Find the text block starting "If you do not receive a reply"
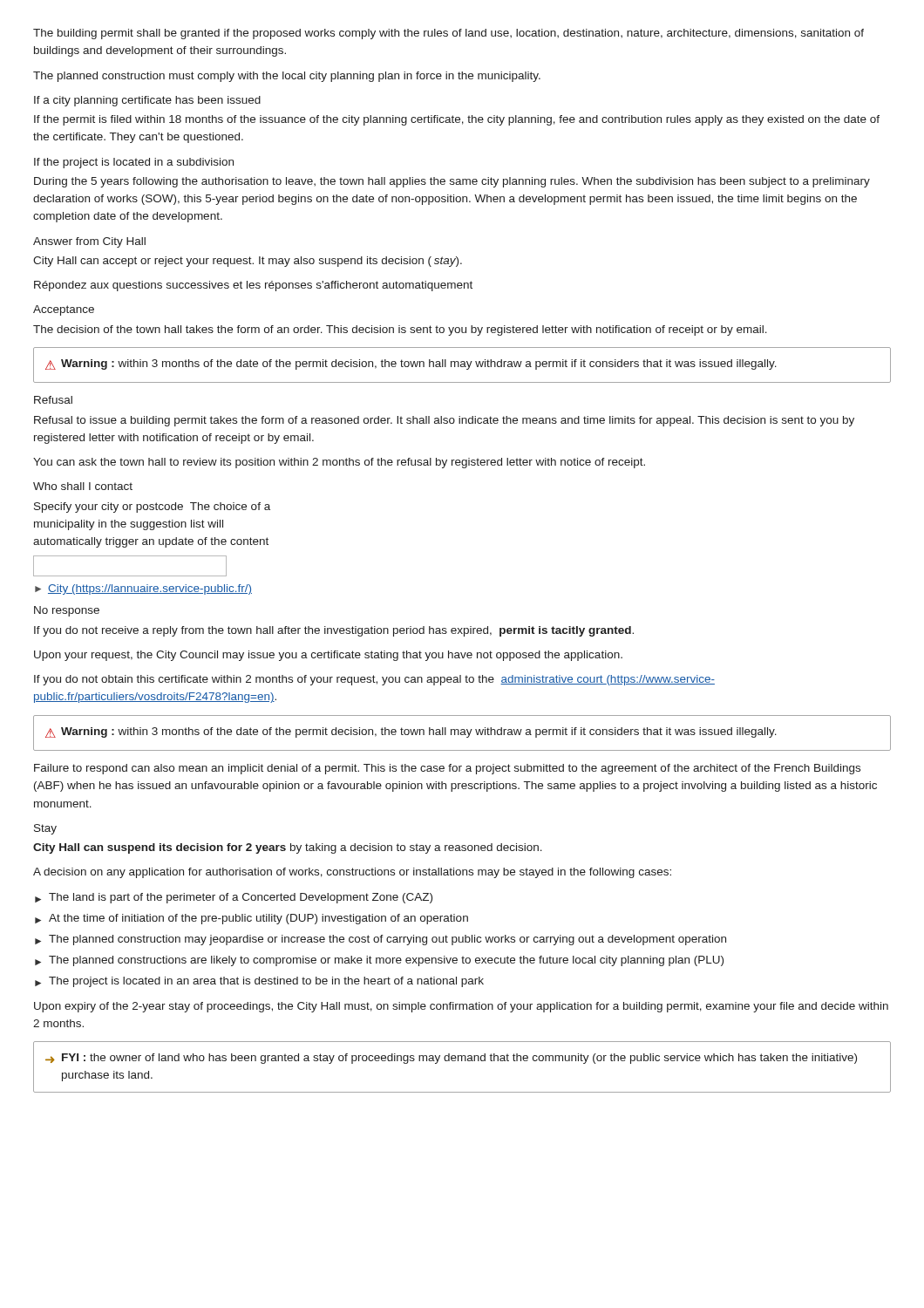Image resolution: width=924 pixels, height=1308 pixels. click(334, 630)
